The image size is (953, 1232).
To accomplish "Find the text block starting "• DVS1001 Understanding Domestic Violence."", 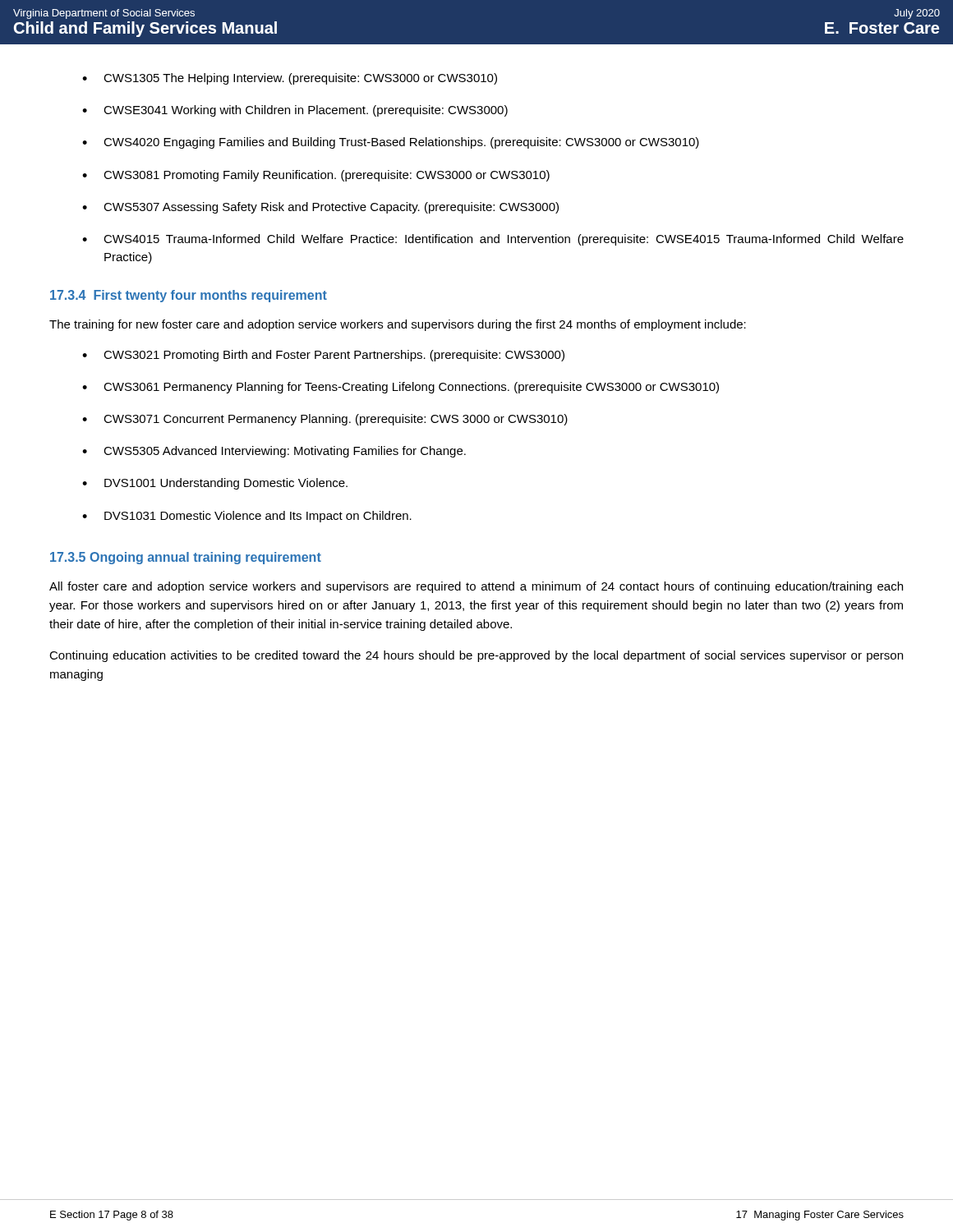I will [215, 484].
